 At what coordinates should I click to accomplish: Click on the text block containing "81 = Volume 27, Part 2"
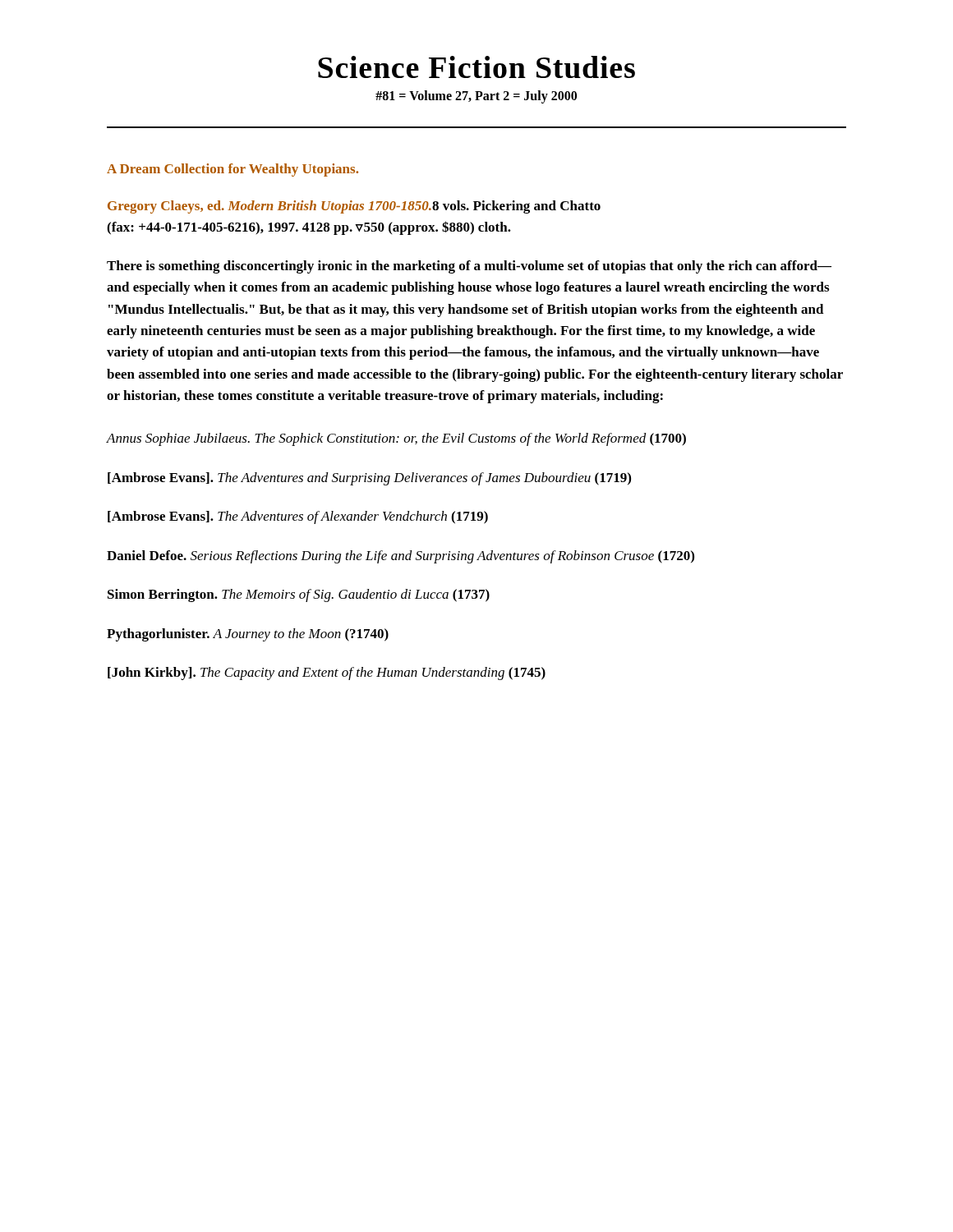[x=476, y=96]
